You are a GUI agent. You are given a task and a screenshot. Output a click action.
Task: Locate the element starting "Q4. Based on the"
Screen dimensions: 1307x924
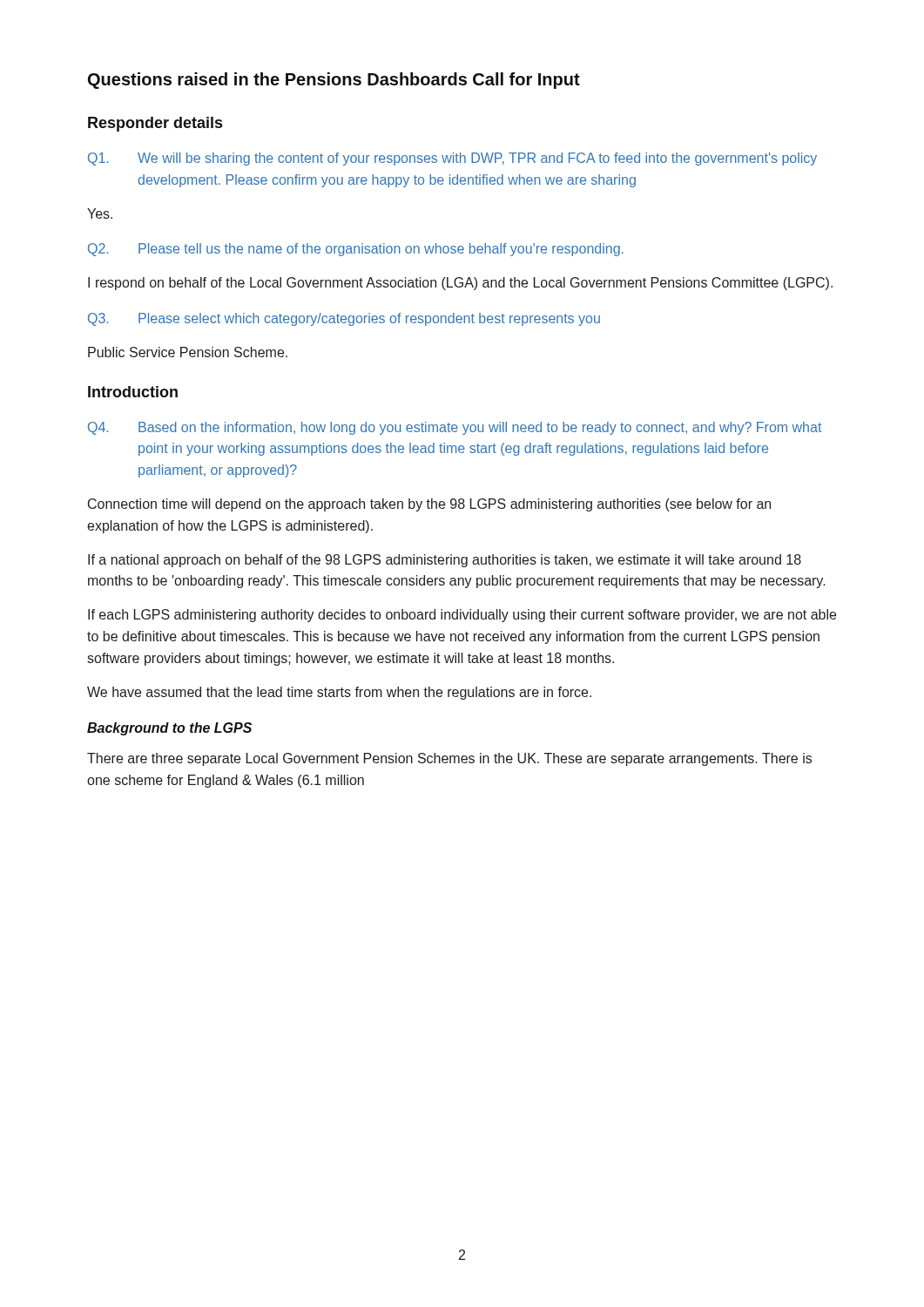pyautogui.click(x=462, y=449)
